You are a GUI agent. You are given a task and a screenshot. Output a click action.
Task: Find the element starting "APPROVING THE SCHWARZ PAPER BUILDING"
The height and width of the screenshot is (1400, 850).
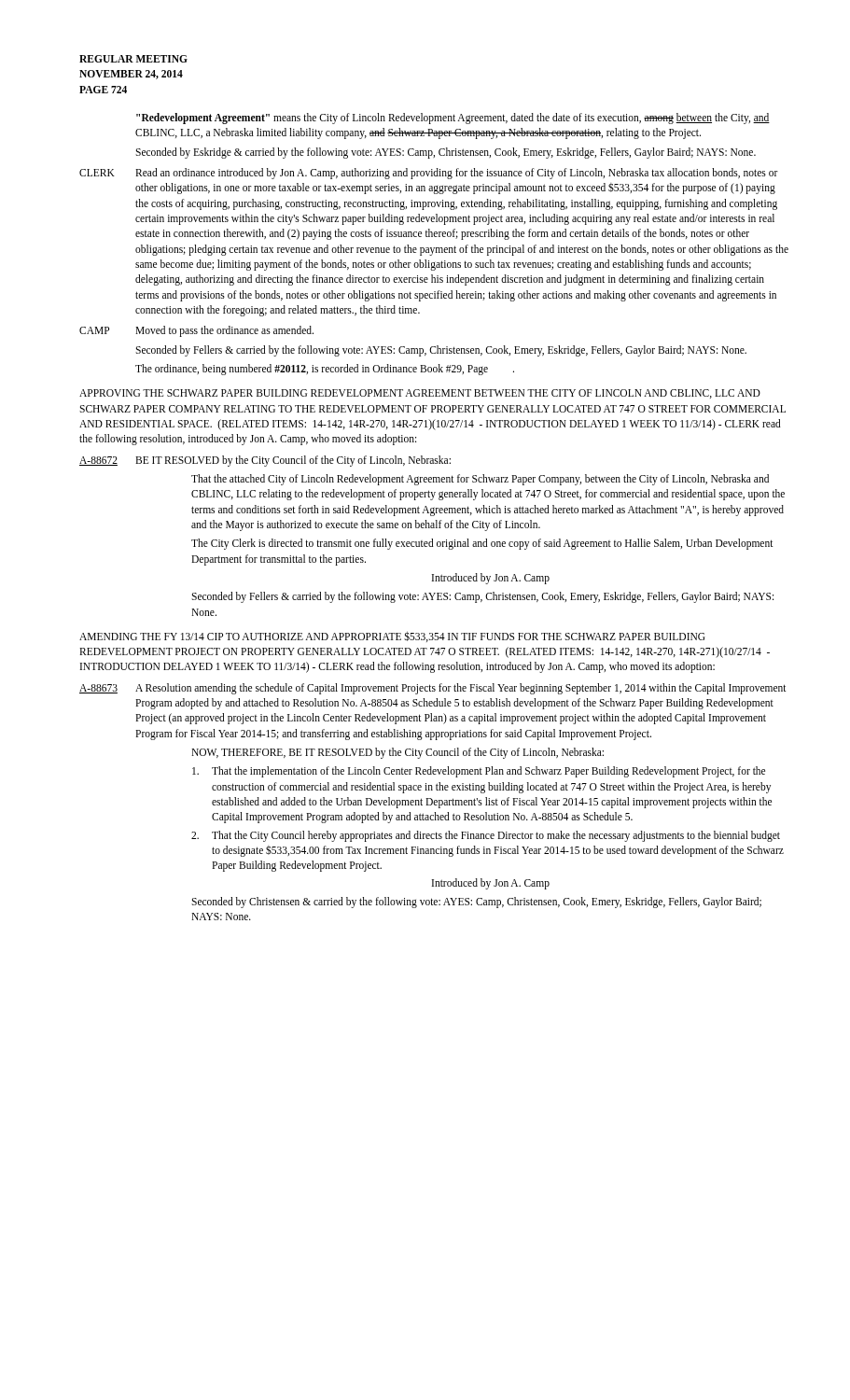[x=434, y=416]
